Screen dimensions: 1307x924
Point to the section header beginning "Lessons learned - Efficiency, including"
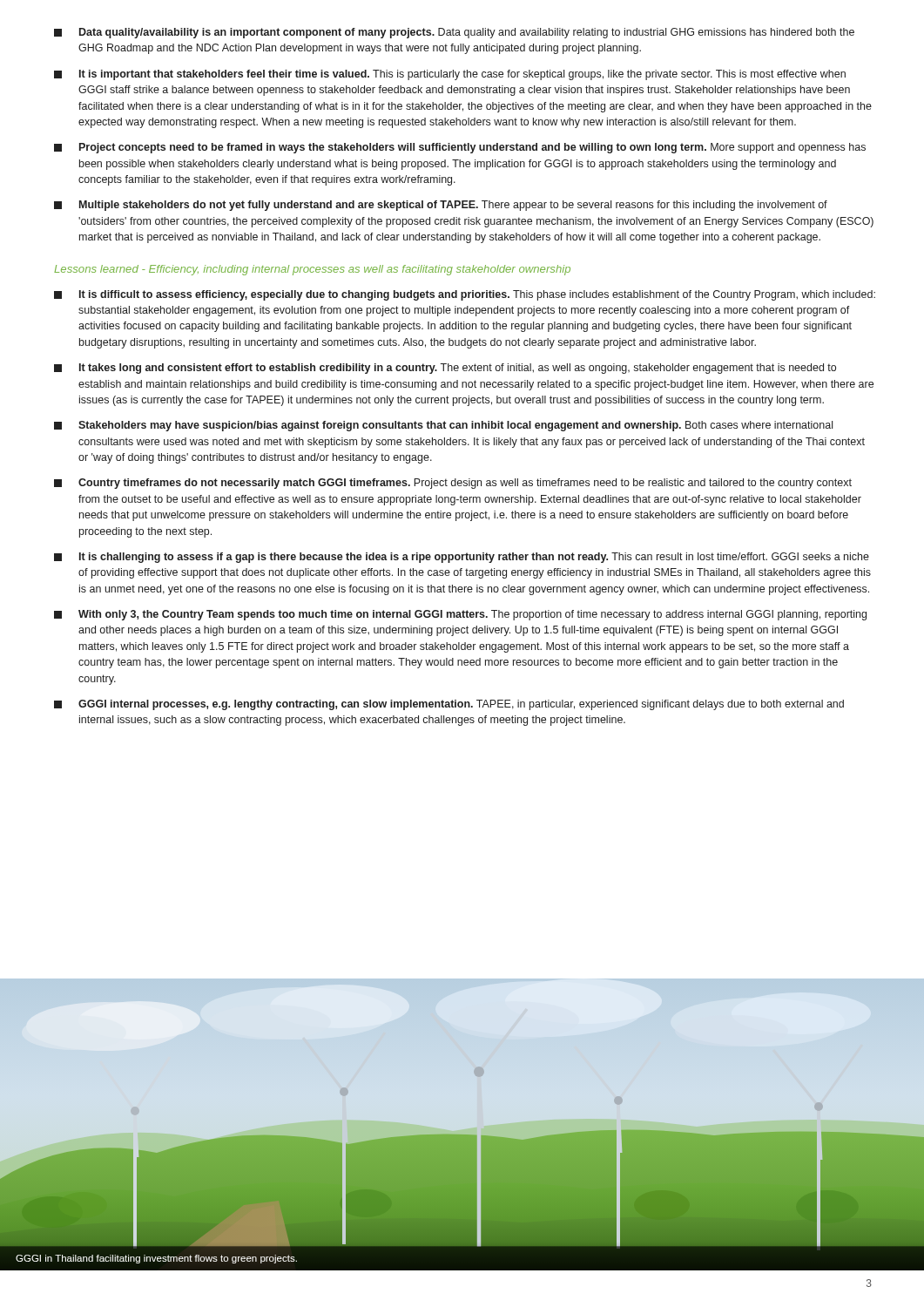pos(312,268)
